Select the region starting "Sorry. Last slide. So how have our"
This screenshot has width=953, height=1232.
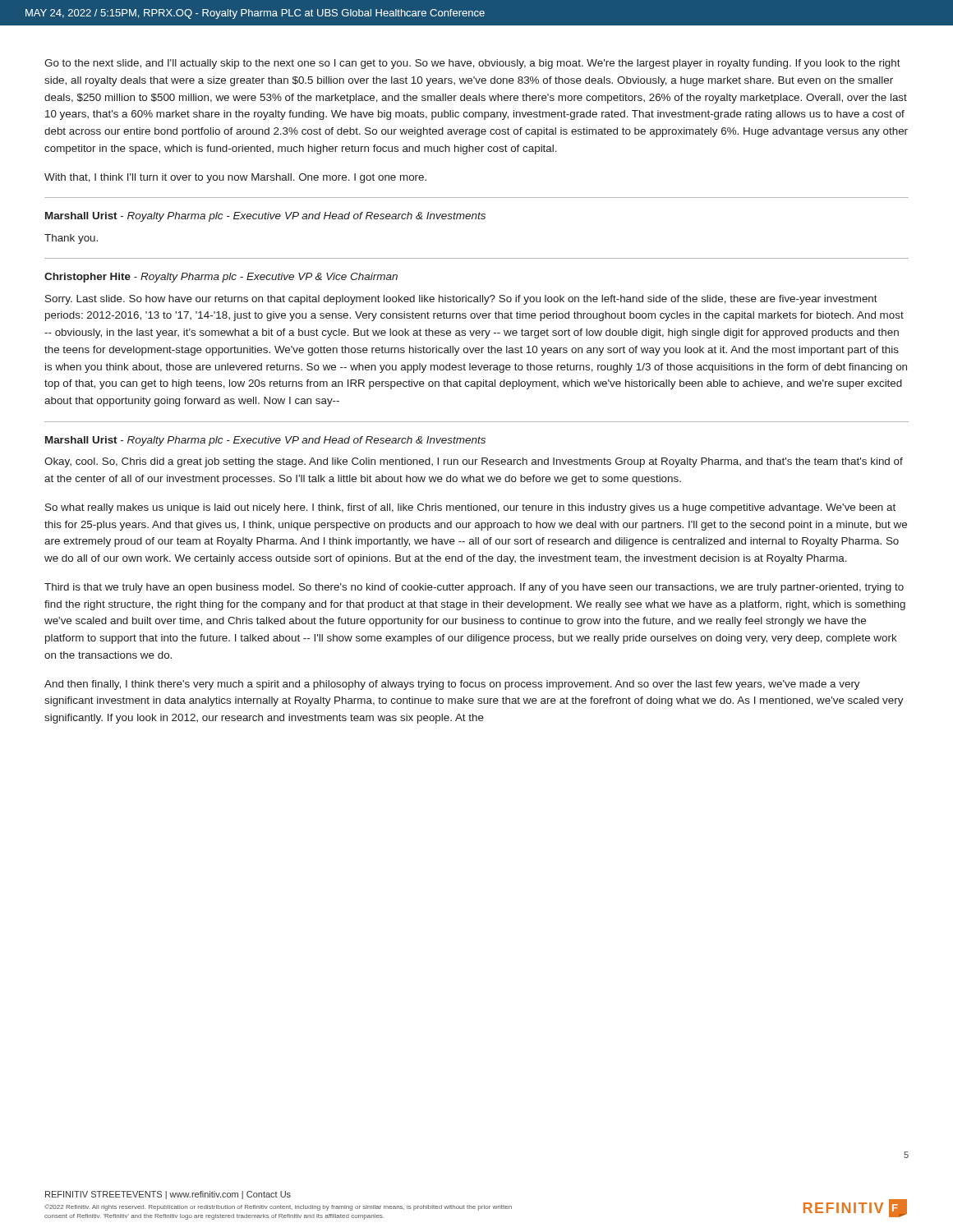(476, 349)
